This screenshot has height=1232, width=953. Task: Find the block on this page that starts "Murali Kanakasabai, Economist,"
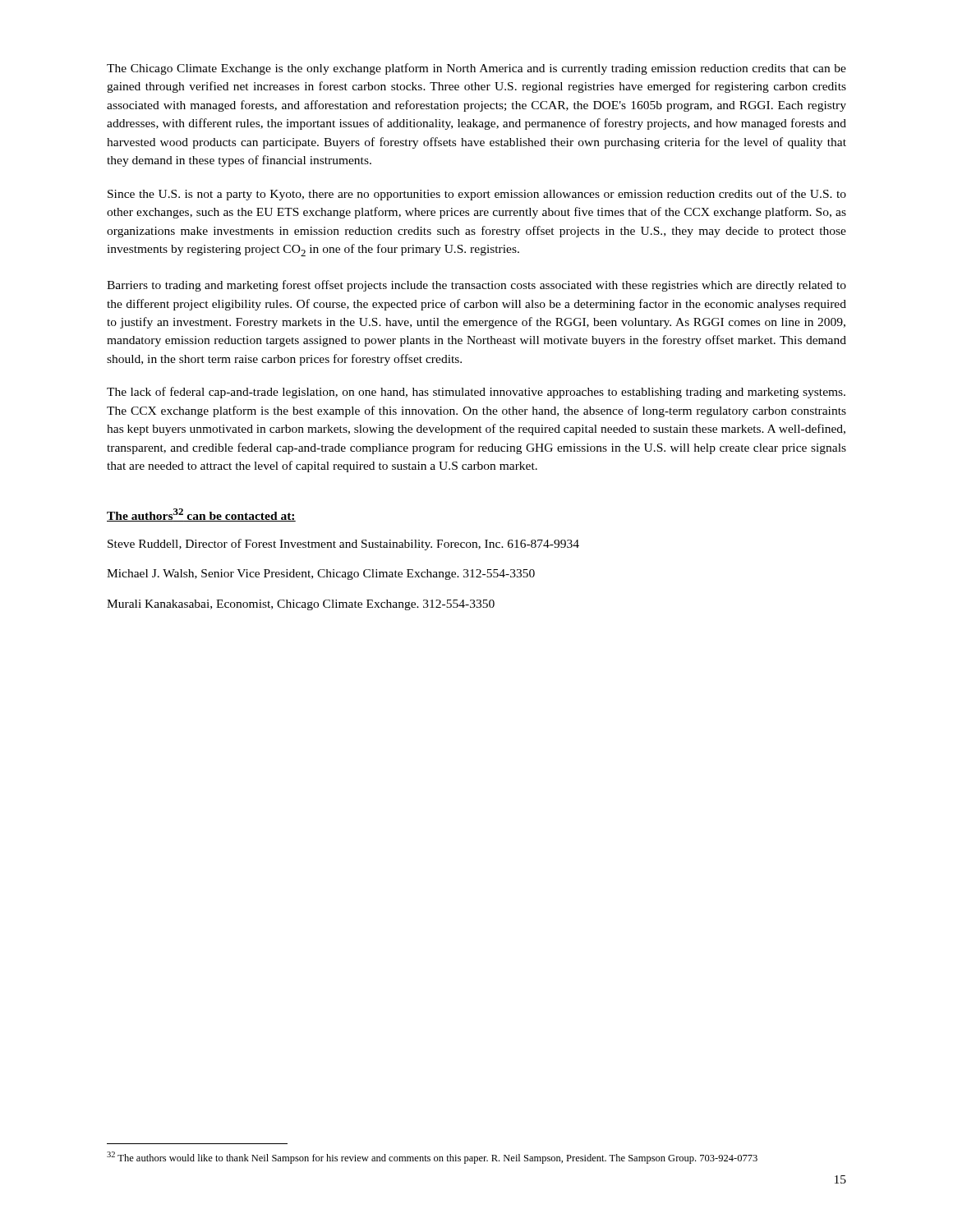point(301,603)
